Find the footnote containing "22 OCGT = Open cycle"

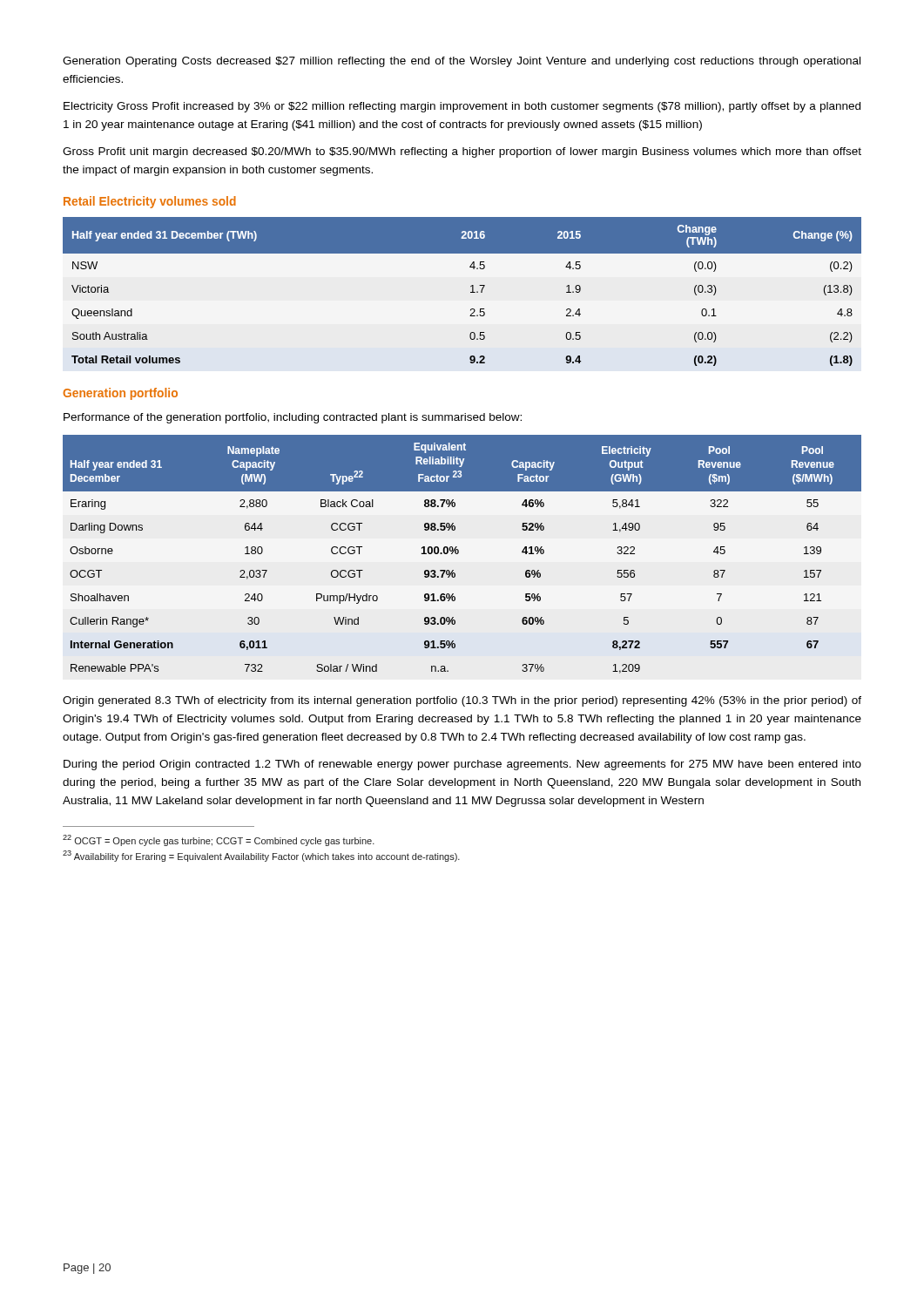point(261,847)
